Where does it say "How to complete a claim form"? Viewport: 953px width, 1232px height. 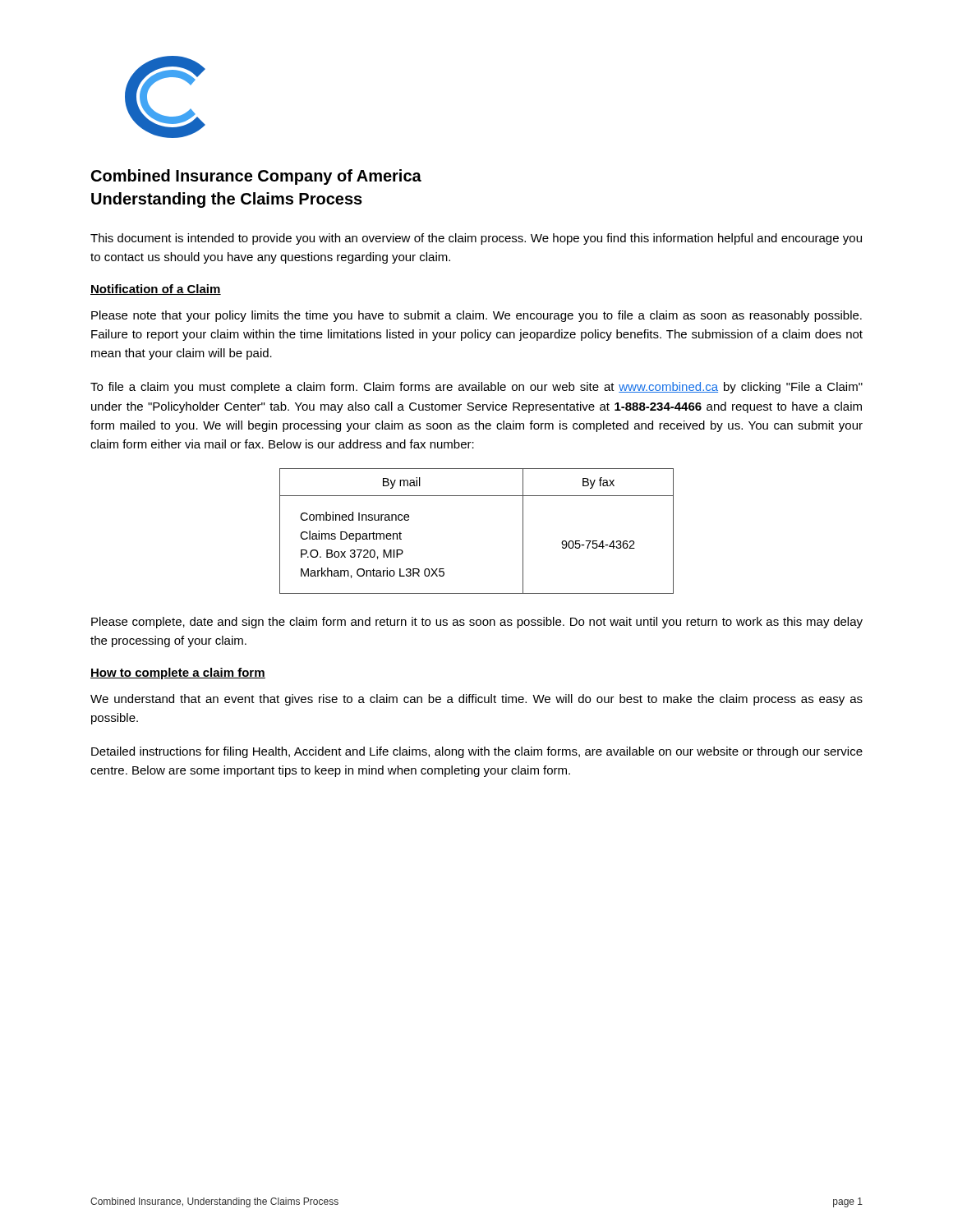178,672
